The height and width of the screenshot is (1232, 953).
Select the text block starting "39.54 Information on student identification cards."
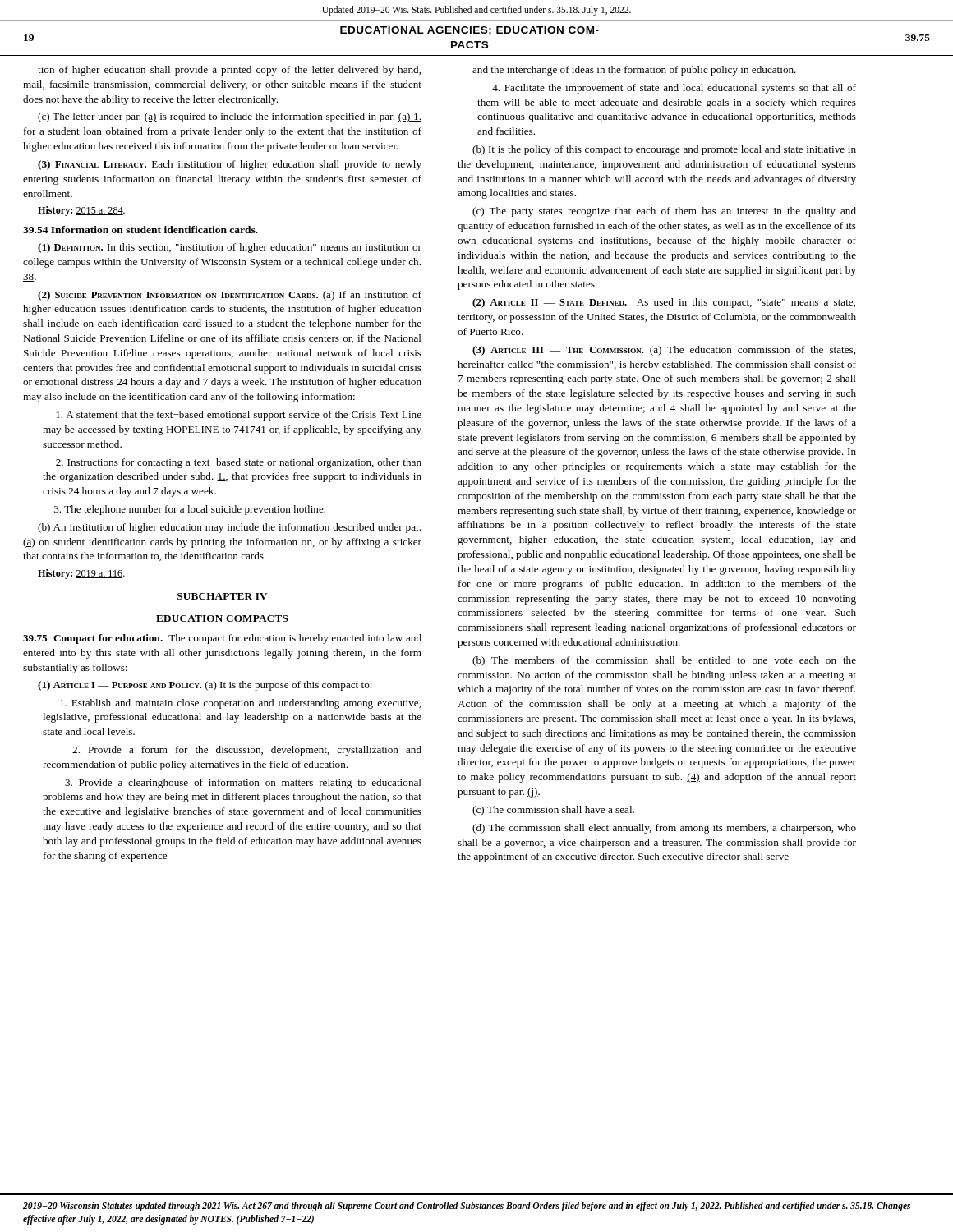point(222,230)
